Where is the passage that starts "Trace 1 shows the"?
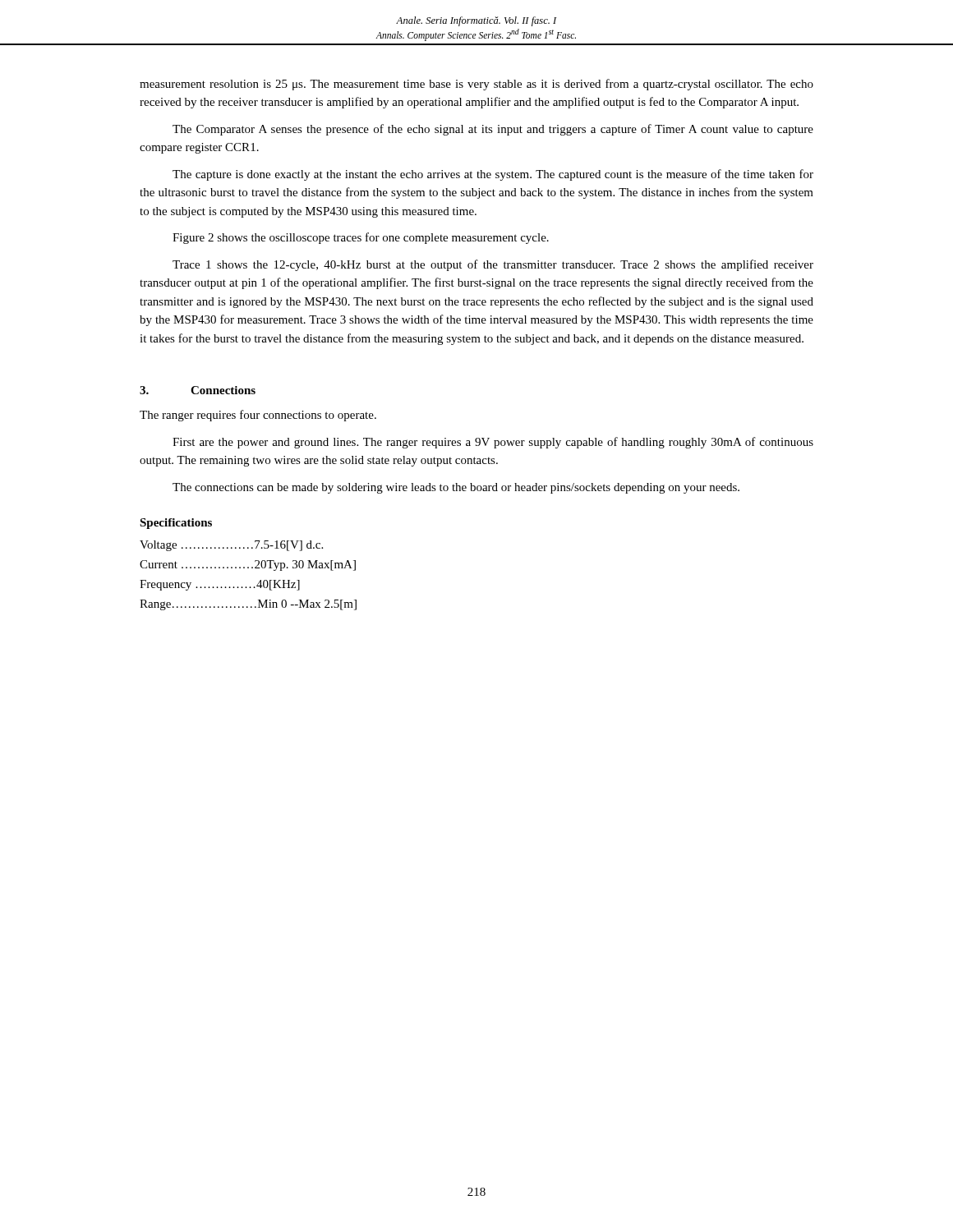The height and width of the screenshot is (1232, 953). (x=476, y=301)
